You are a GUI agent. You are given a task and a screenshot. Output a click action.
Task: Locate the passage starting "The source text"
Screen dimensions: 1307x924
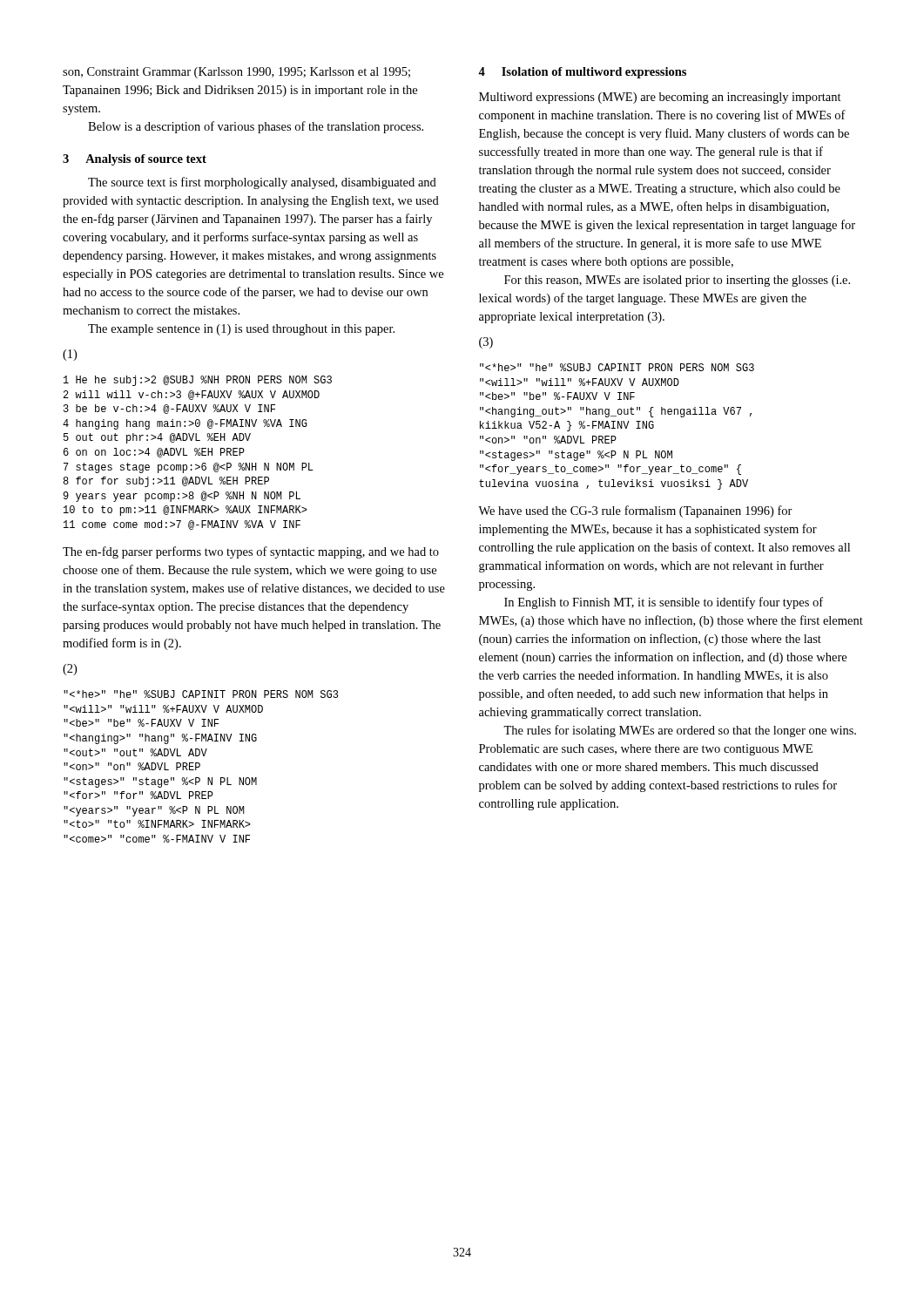(255, 256)
